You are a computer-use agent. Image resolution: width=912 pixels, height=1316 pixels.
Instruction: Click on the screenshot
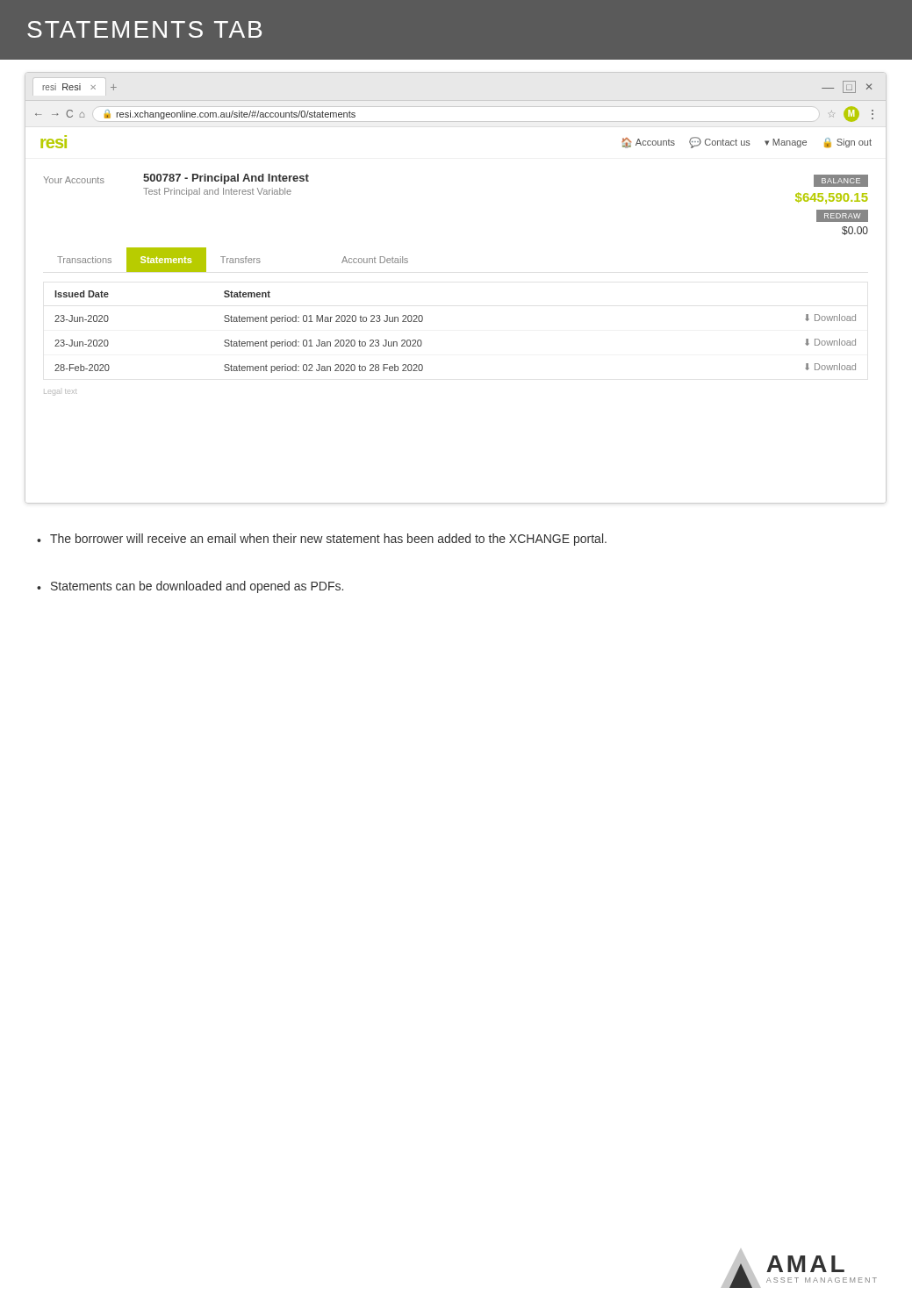click(x=456, y=288)
